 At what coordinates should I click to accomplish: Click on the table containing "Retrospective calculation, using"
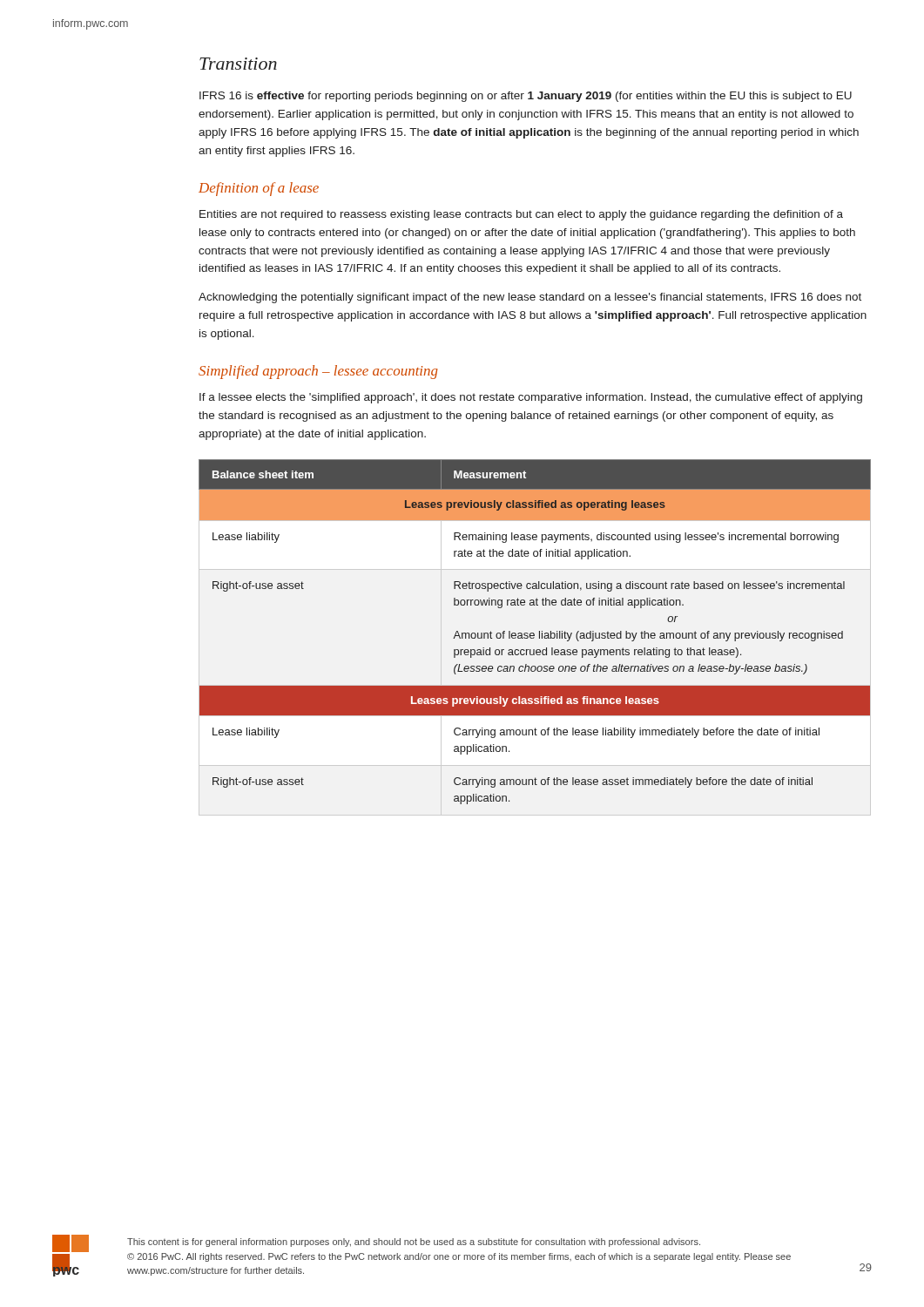[x=535, y=637]
